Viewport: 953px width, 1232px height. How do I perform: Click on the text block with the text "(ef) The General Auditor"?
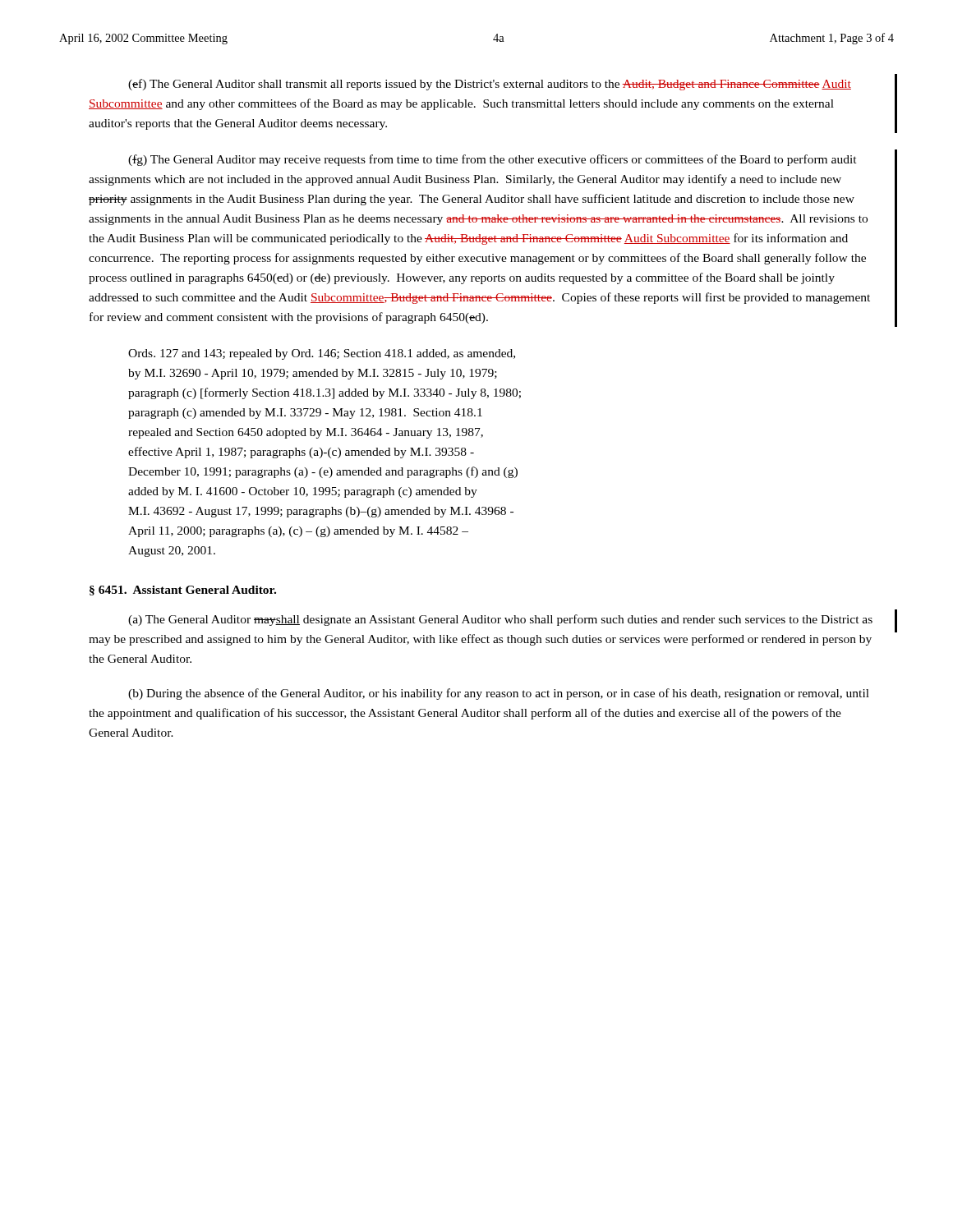pyautogui.click(x=484, y=103)
